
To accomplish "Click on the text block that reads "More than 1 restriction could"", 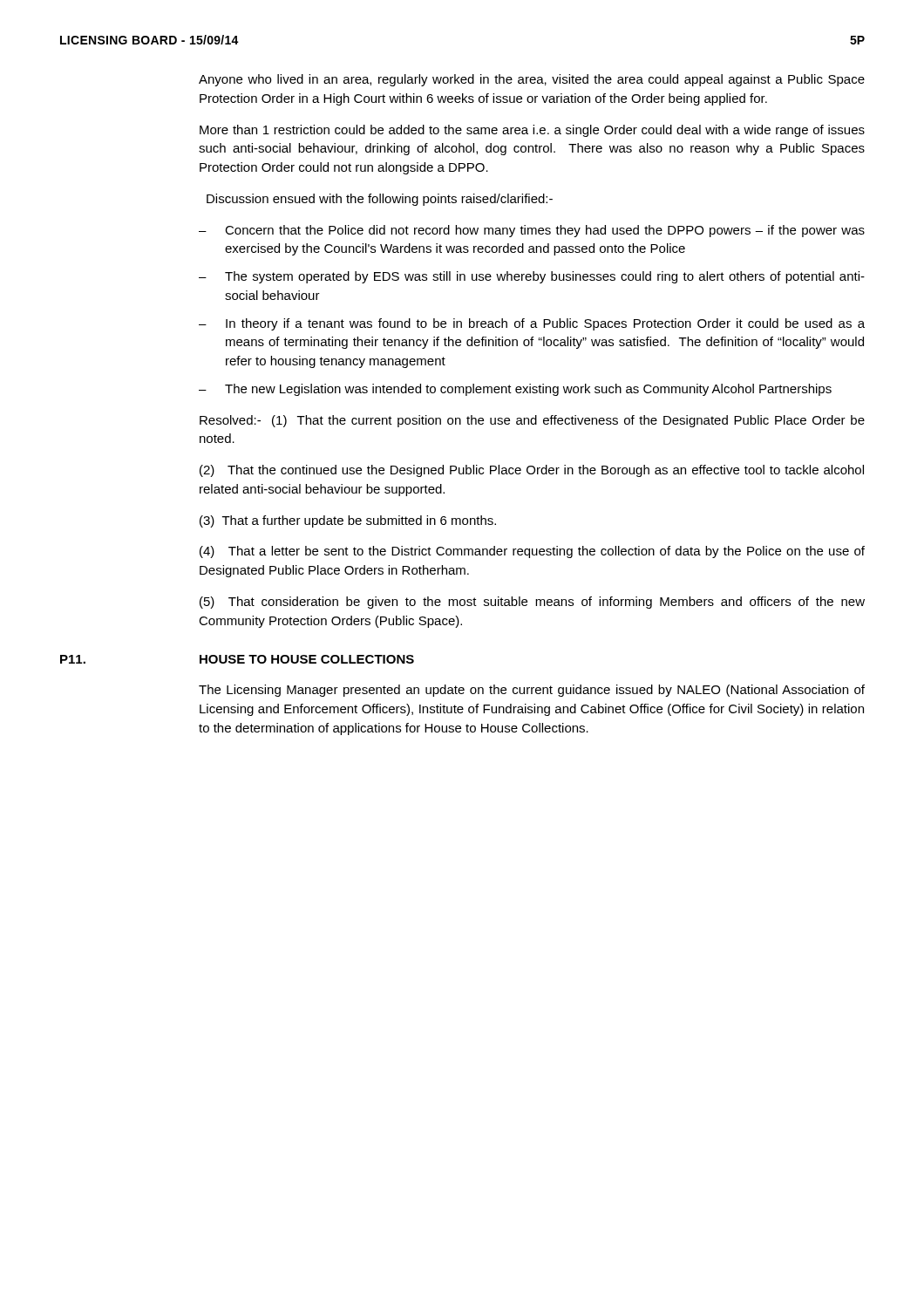I will click(x=532, y=148).
